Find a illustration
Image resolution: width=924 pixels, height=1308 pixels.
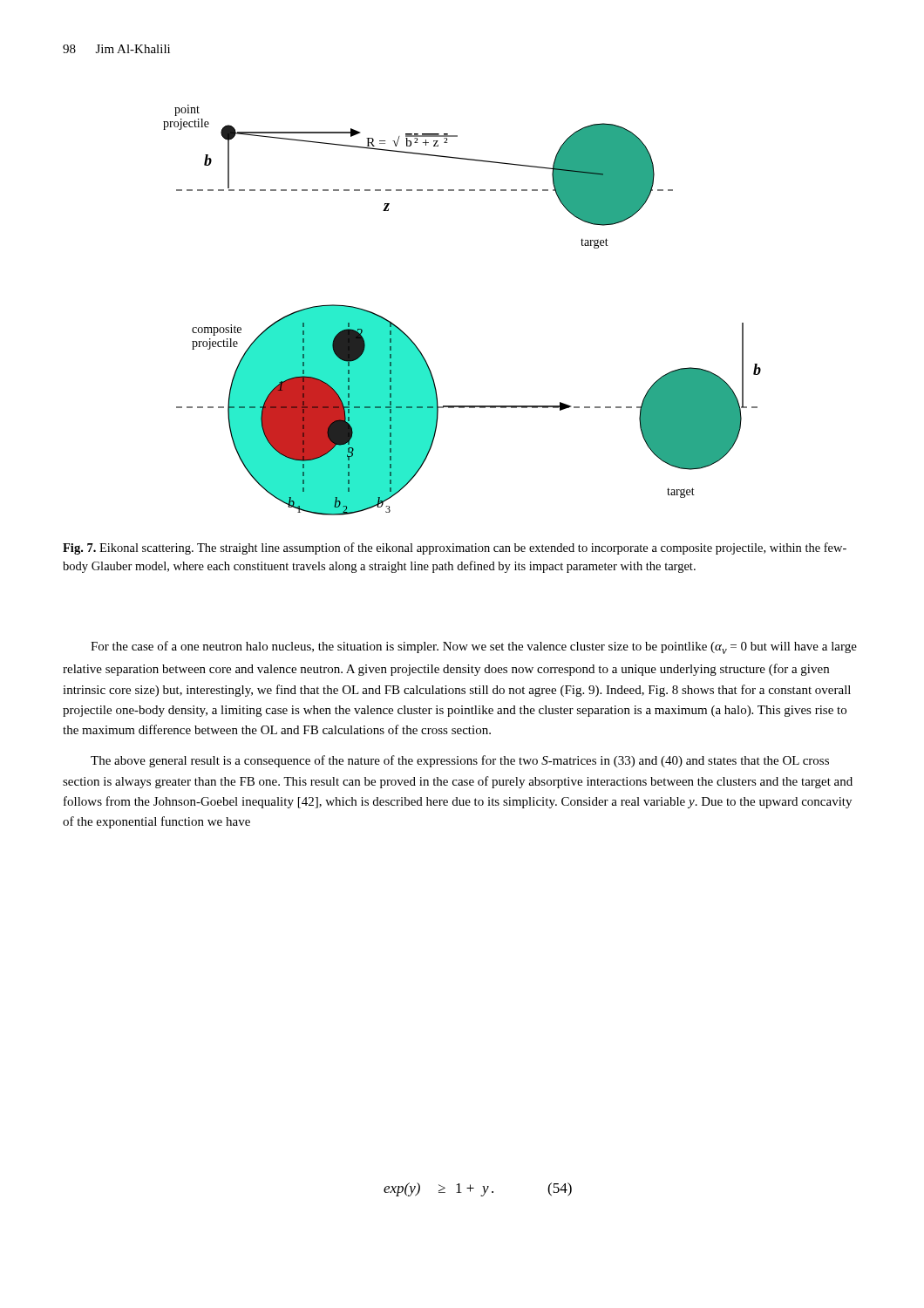462,303
